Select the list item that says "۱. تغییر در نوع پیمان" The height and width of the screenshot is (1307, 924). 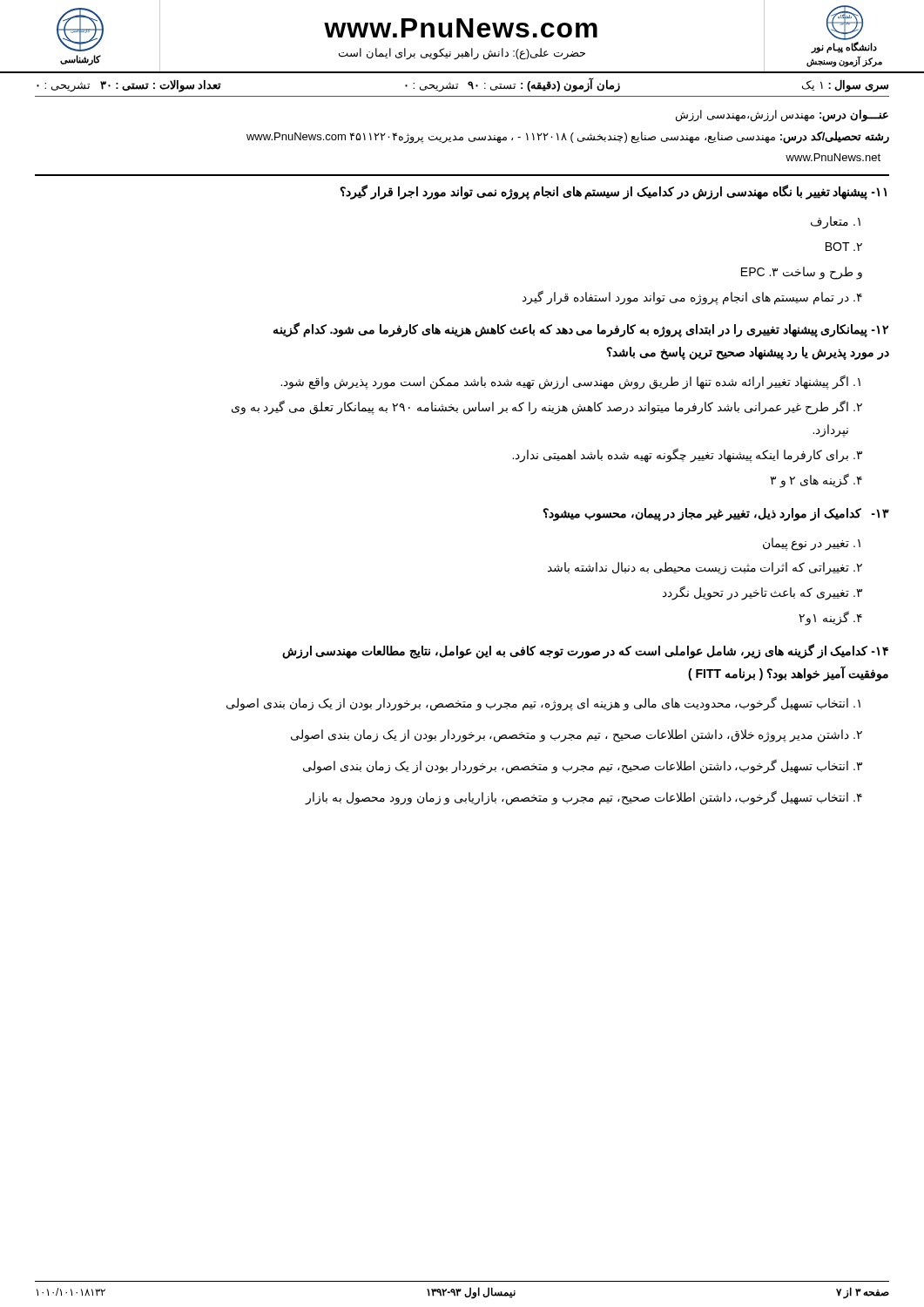pyautogui.click(x=812, y=542)
